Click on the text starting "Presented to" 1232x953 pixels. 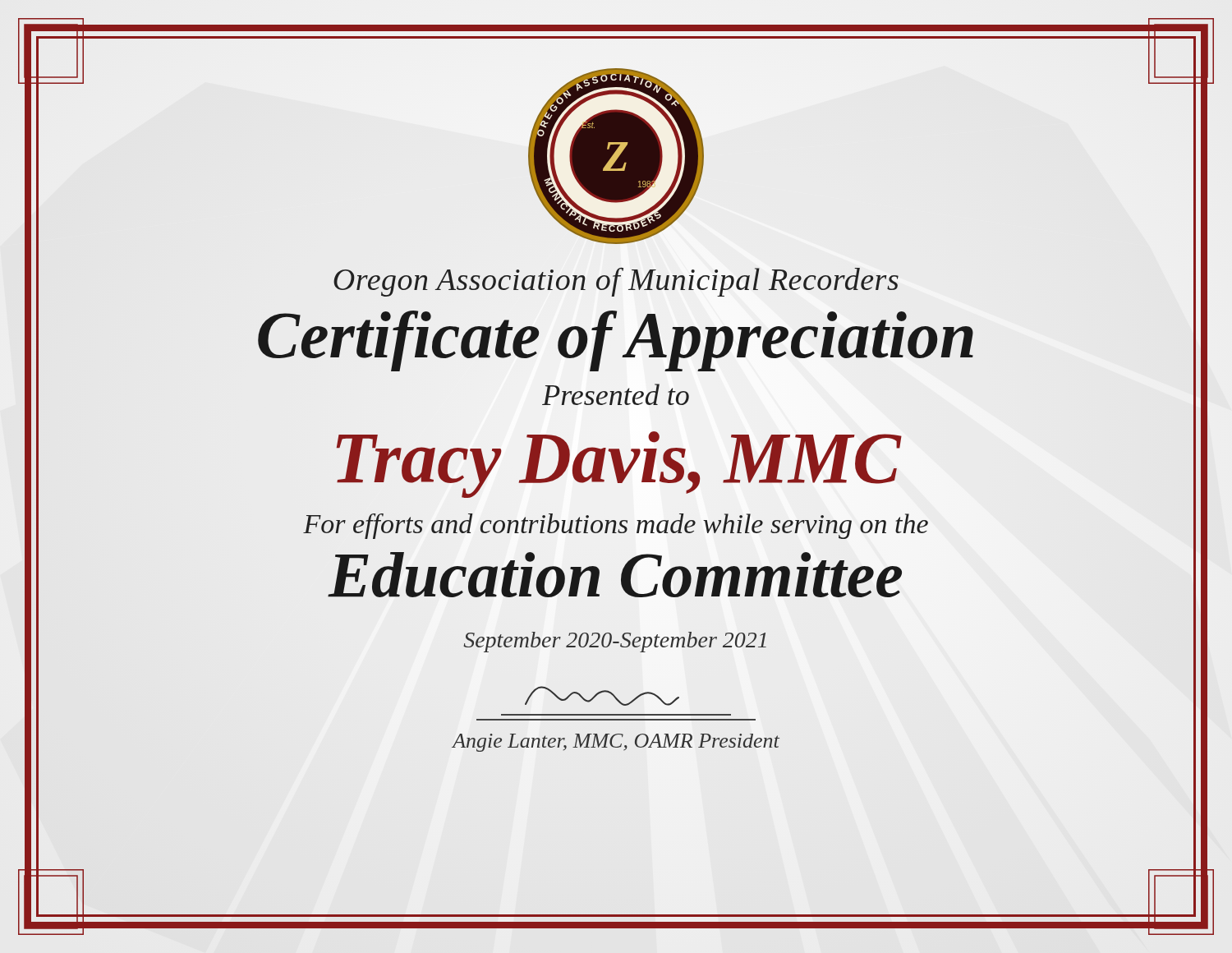tap(616, 395)
